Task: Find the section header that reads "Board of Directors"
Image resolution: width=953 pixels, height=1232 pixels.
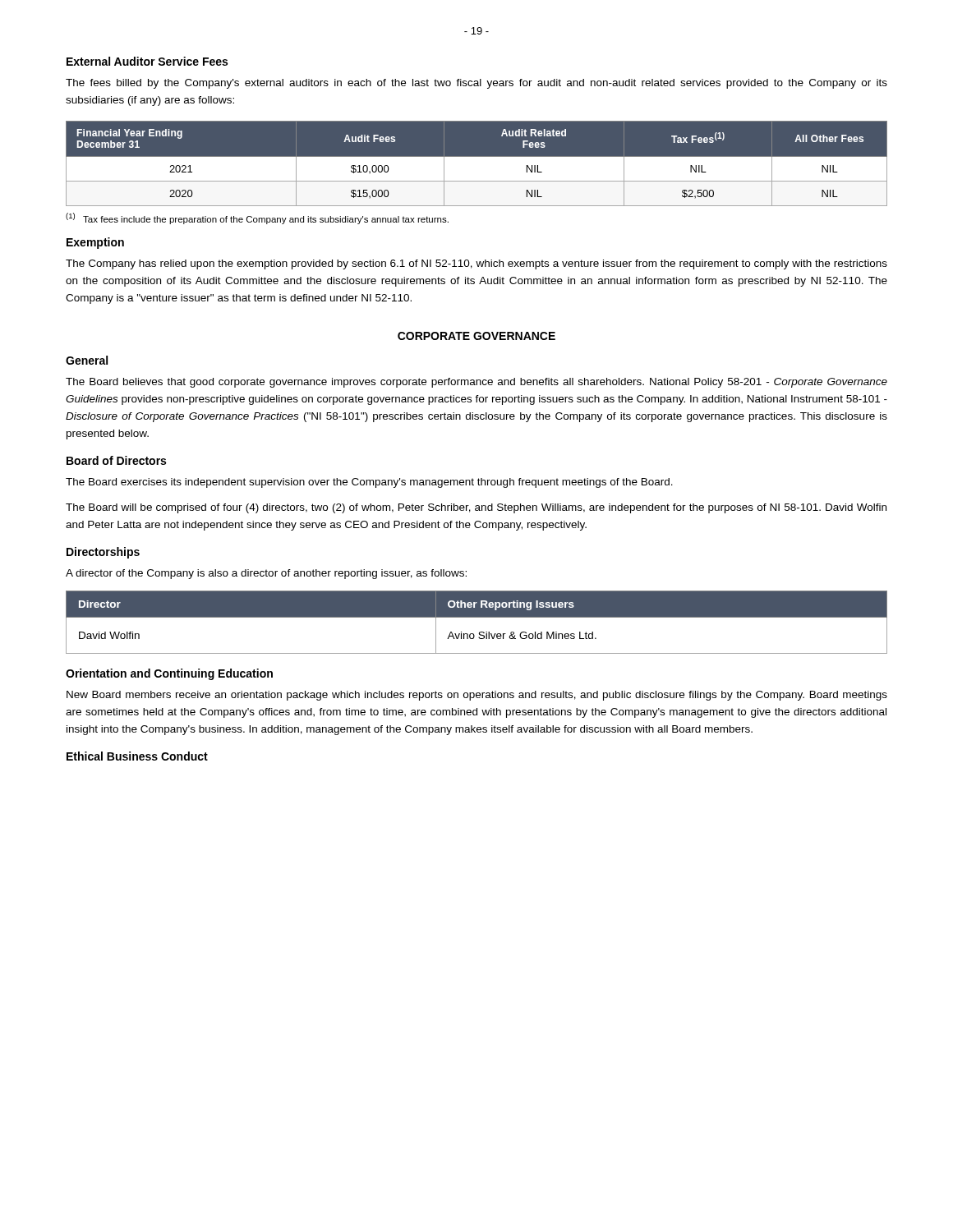Action: [x=116, y=461]
